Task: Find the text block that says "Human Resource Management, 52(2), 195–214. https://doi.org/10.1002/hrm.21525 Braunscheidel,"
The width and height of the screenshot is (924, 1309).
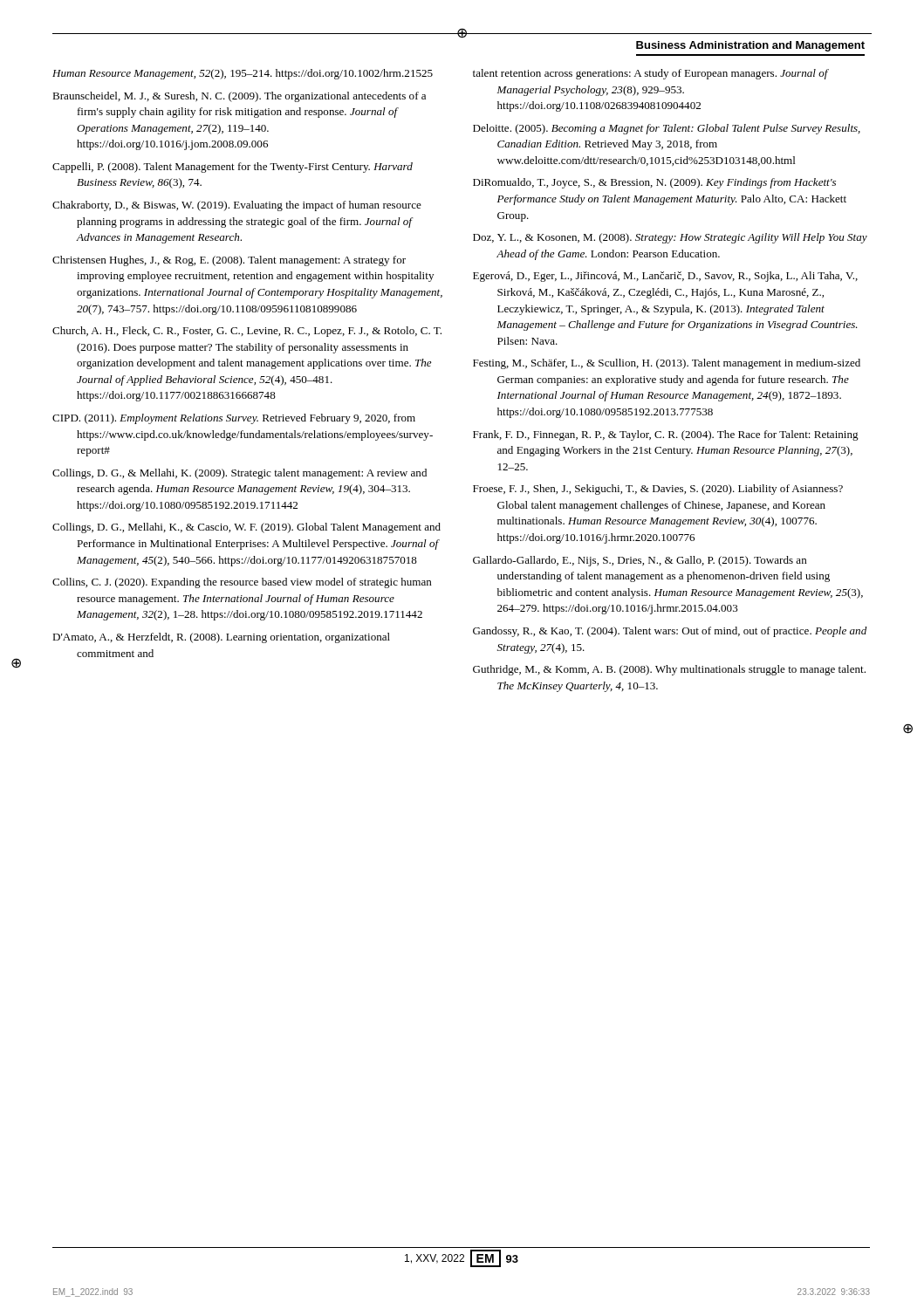Action: point(251,364)
